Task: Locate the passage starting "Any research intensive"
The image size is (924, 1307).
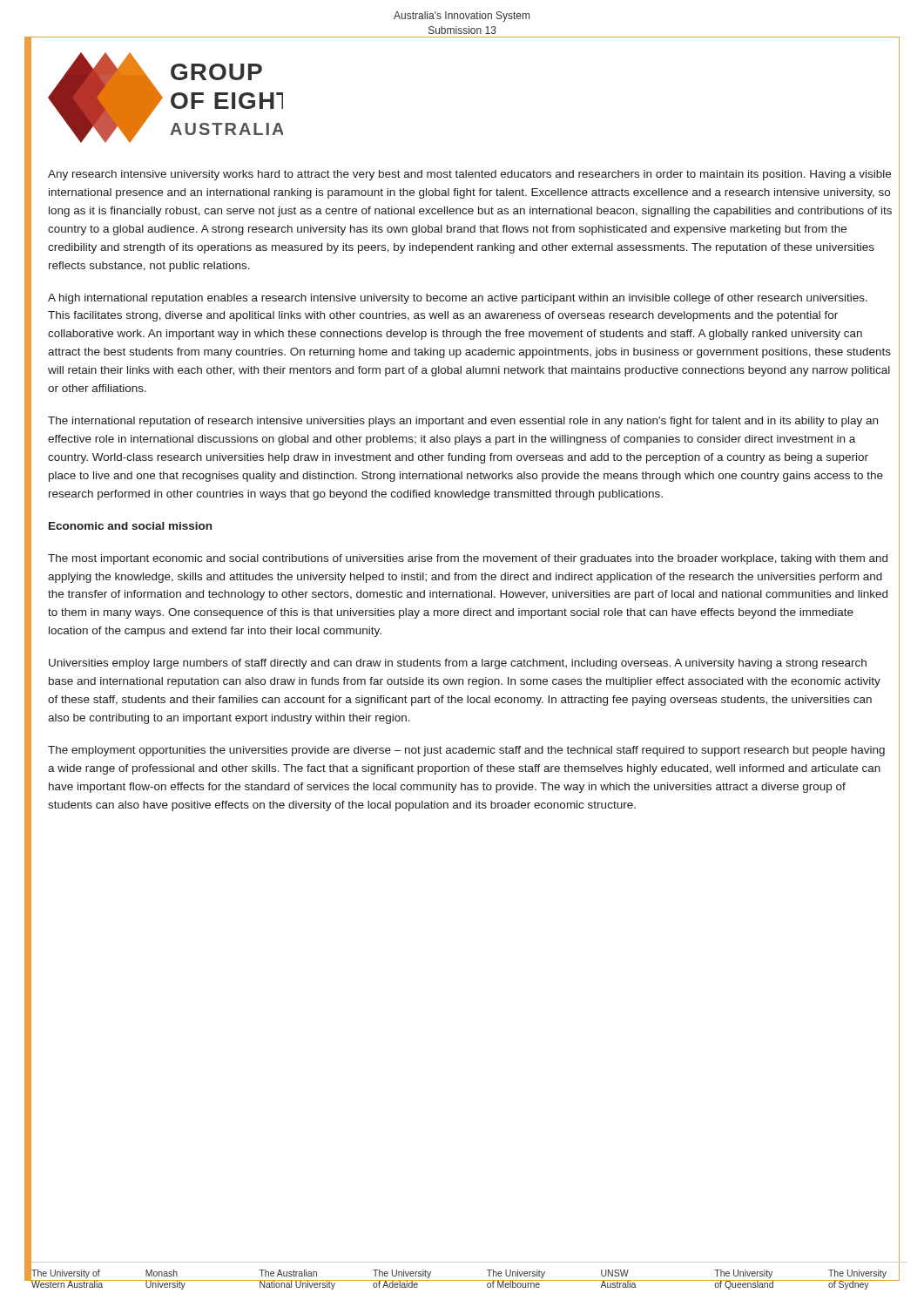Action: (x=470, y=220)
